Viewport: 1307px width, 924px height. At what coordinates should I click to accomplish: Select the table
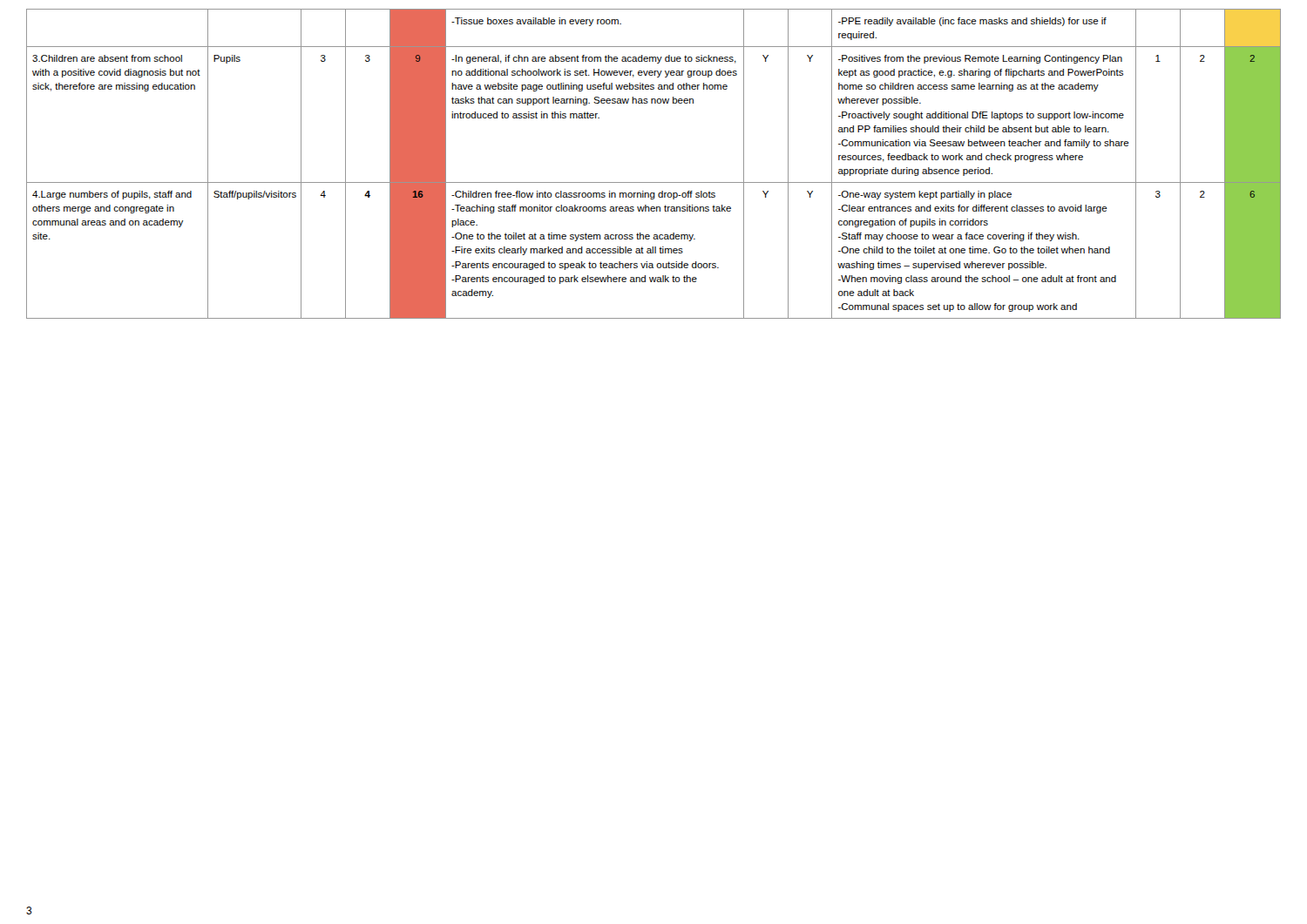pyautogui.click(x=654, y=164)
